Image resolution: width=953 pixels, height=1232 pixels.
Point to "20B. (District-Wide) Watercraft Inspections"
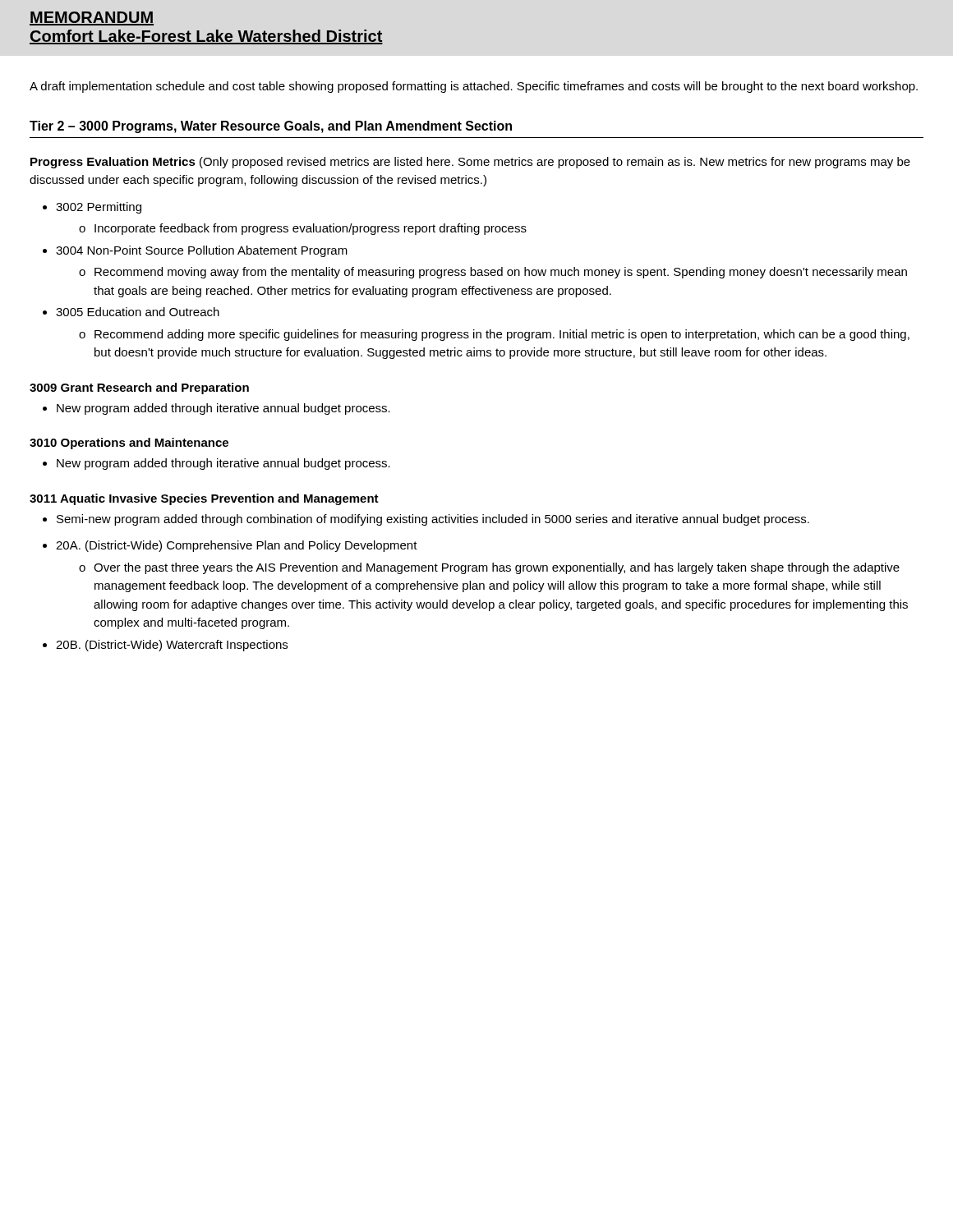pos(165,646)
